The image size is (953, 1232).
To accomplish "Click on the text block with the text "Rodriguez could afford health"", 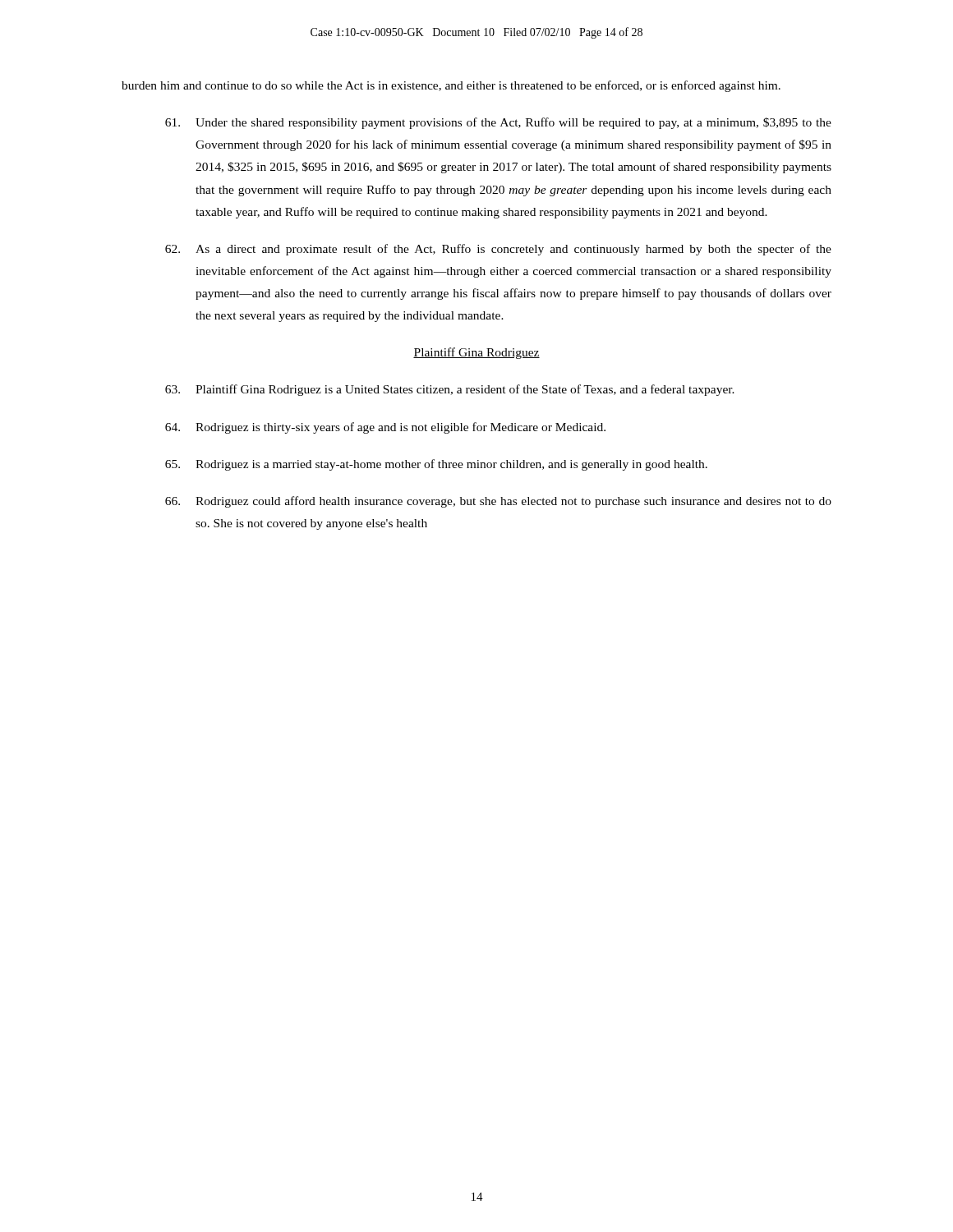I will [x=476, y=512].
